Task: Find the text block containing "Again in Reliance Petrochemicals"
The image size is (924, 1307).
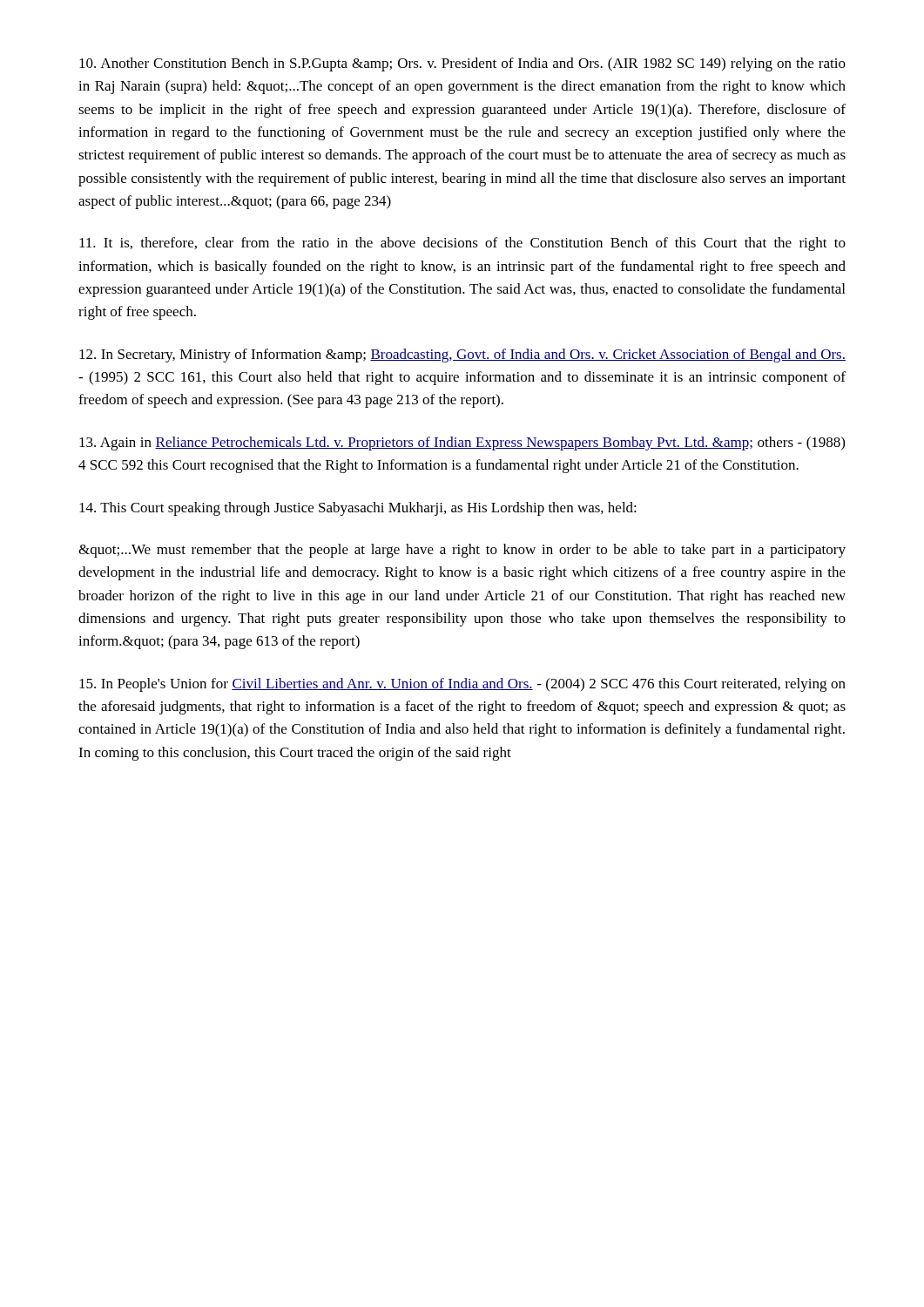Action: (x=462, y=454)
